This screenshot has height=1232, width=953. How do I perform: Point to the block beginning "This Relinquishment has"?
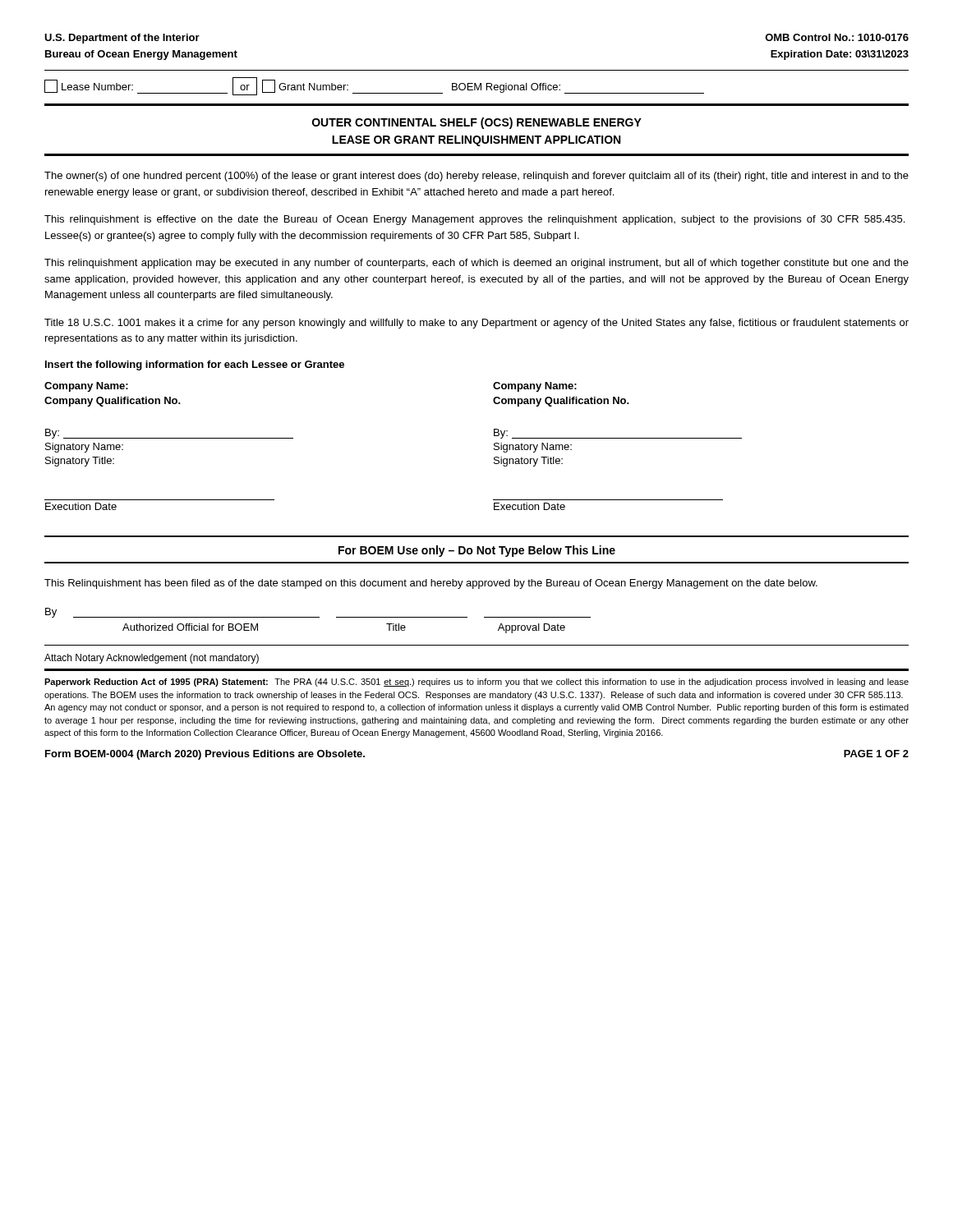(x=431, y=583)
